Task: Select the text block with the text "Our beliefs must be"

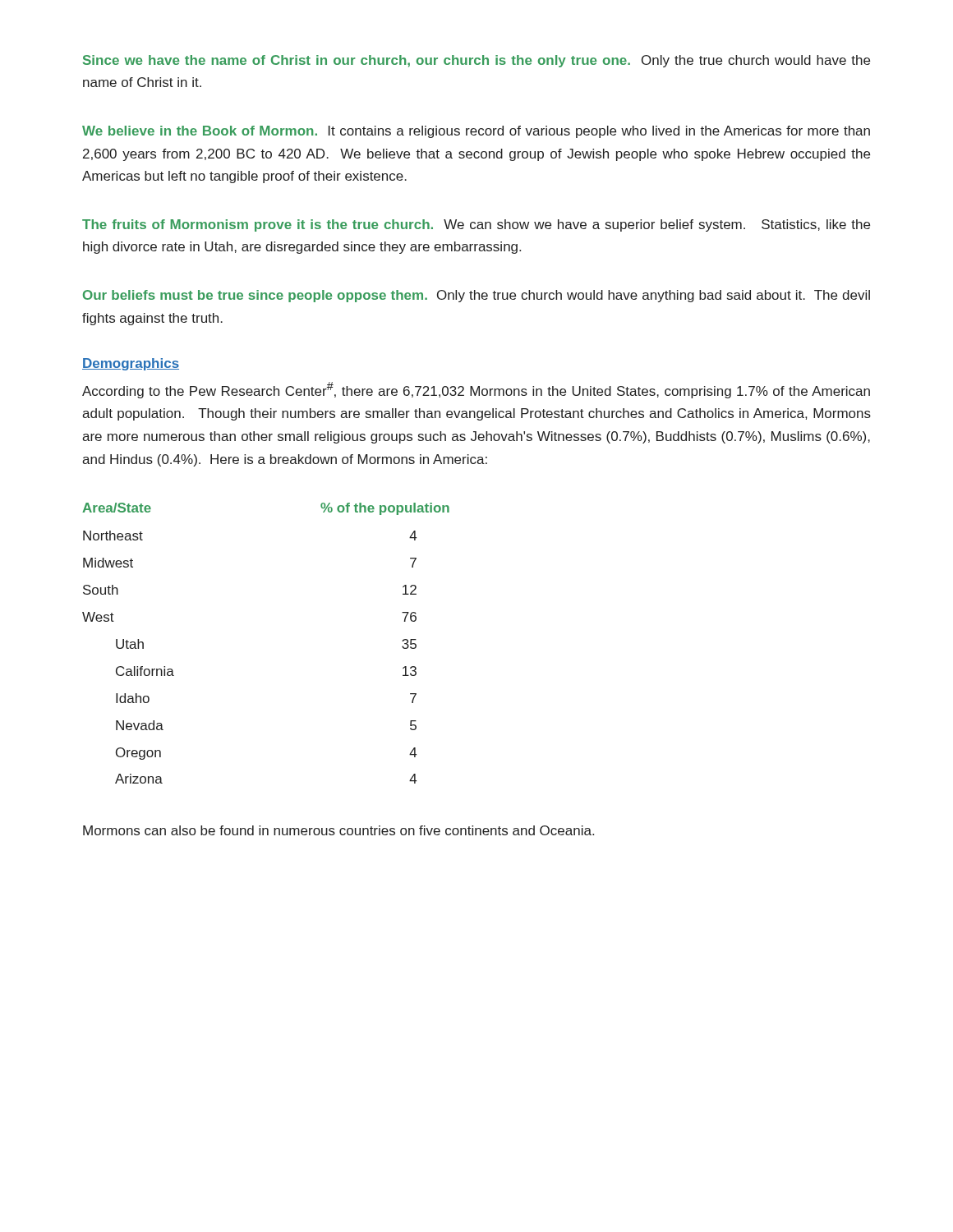Action: pos(476,307)
